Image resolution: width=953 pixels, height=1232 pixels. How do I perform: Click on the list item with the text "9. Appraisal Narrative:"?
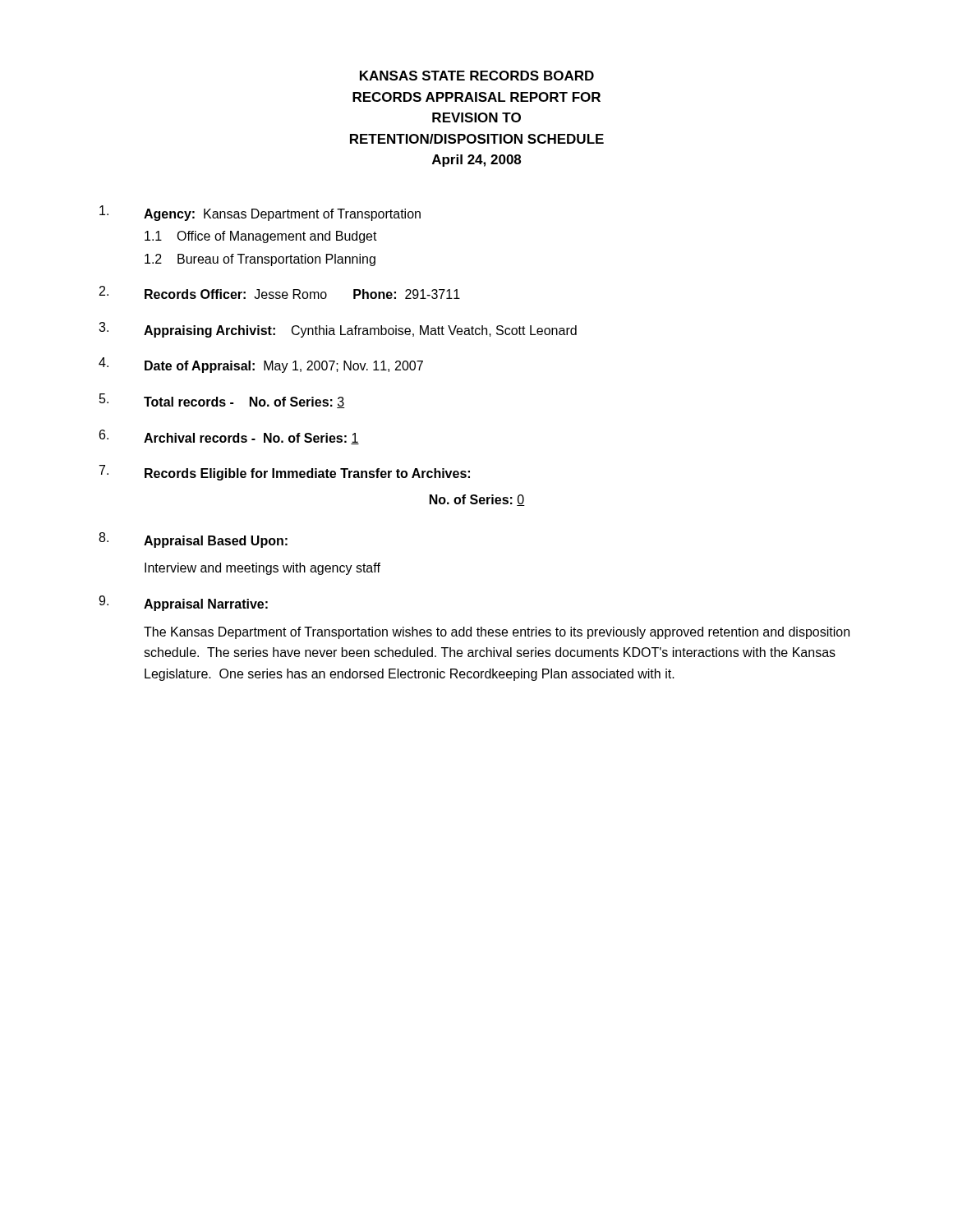pos(476,639)
